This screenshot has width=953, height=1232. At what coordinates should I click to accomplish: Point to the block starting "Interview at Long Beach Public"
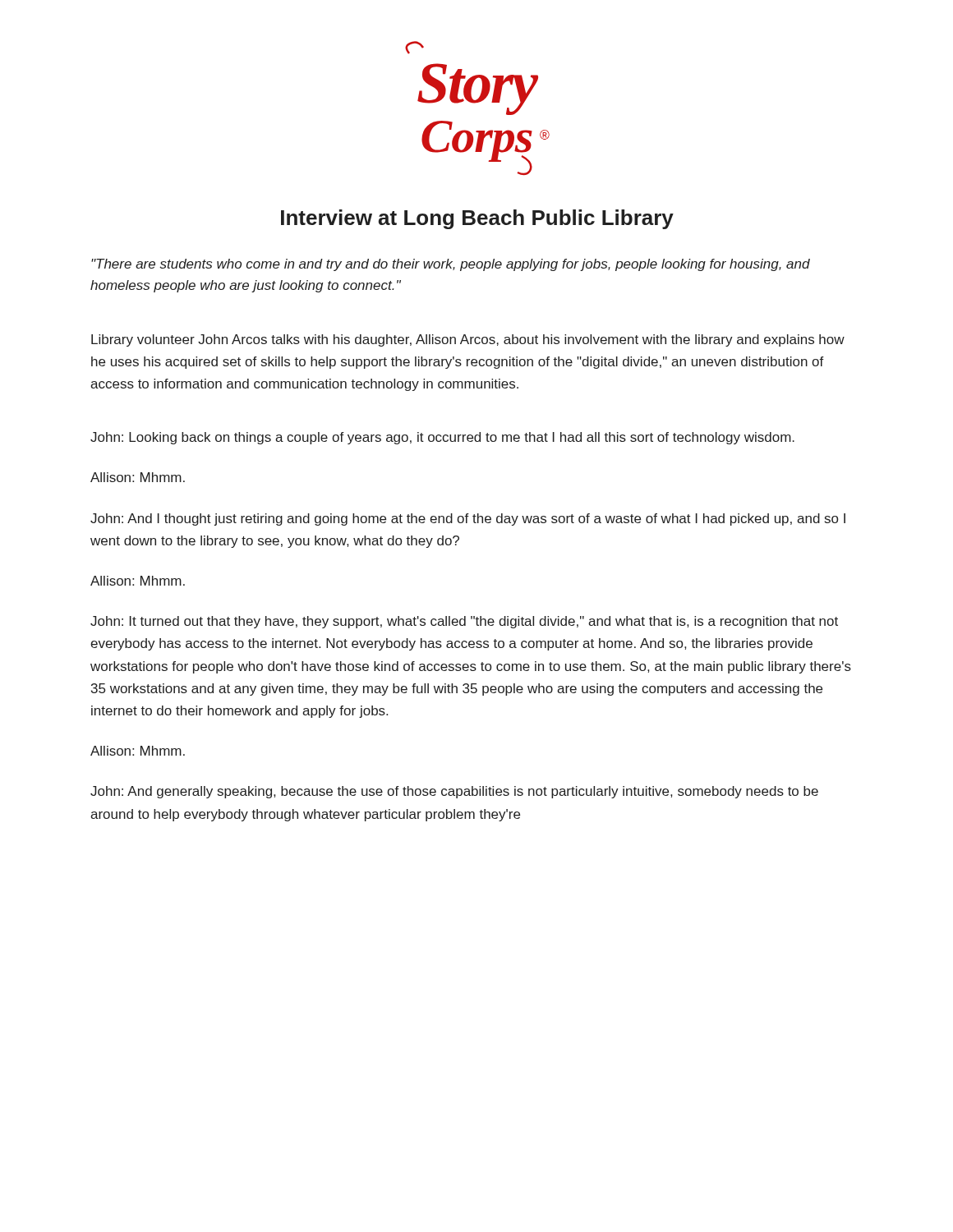click(x=476, y=218)
